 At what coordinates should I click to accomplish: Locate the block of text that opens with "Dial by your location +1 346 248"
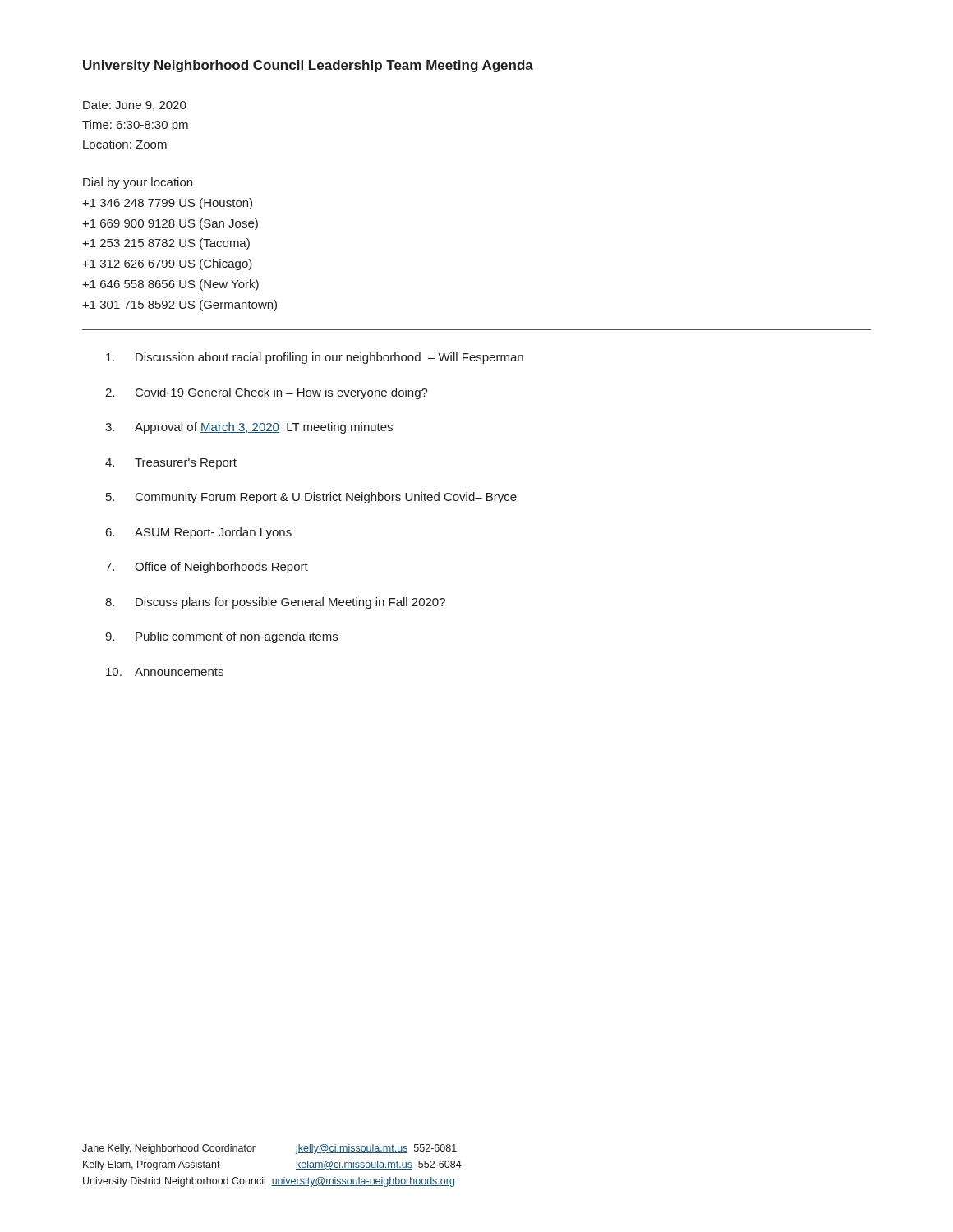click(180, 243)
